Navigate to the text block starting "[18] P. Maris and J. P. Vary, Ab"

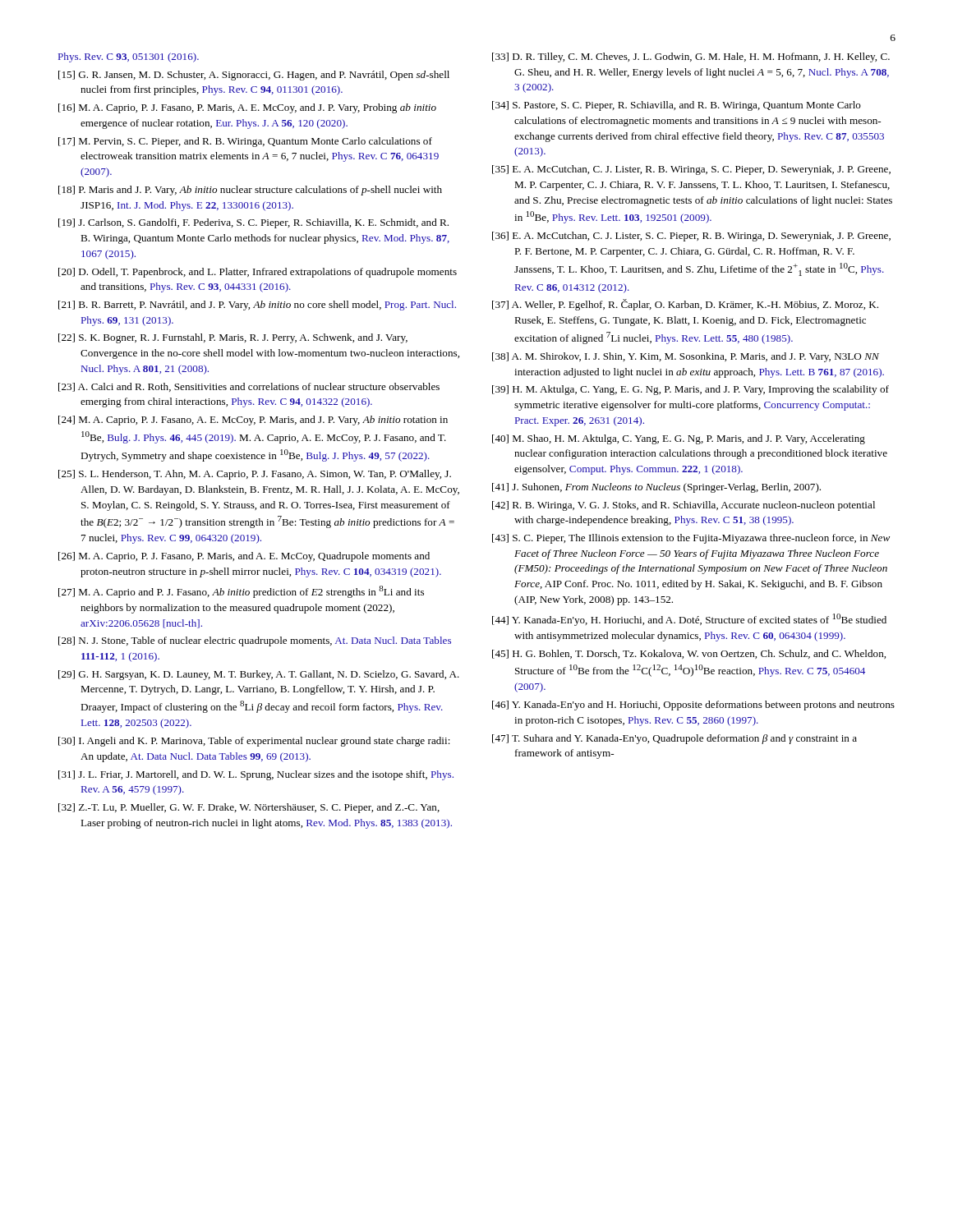260,198
